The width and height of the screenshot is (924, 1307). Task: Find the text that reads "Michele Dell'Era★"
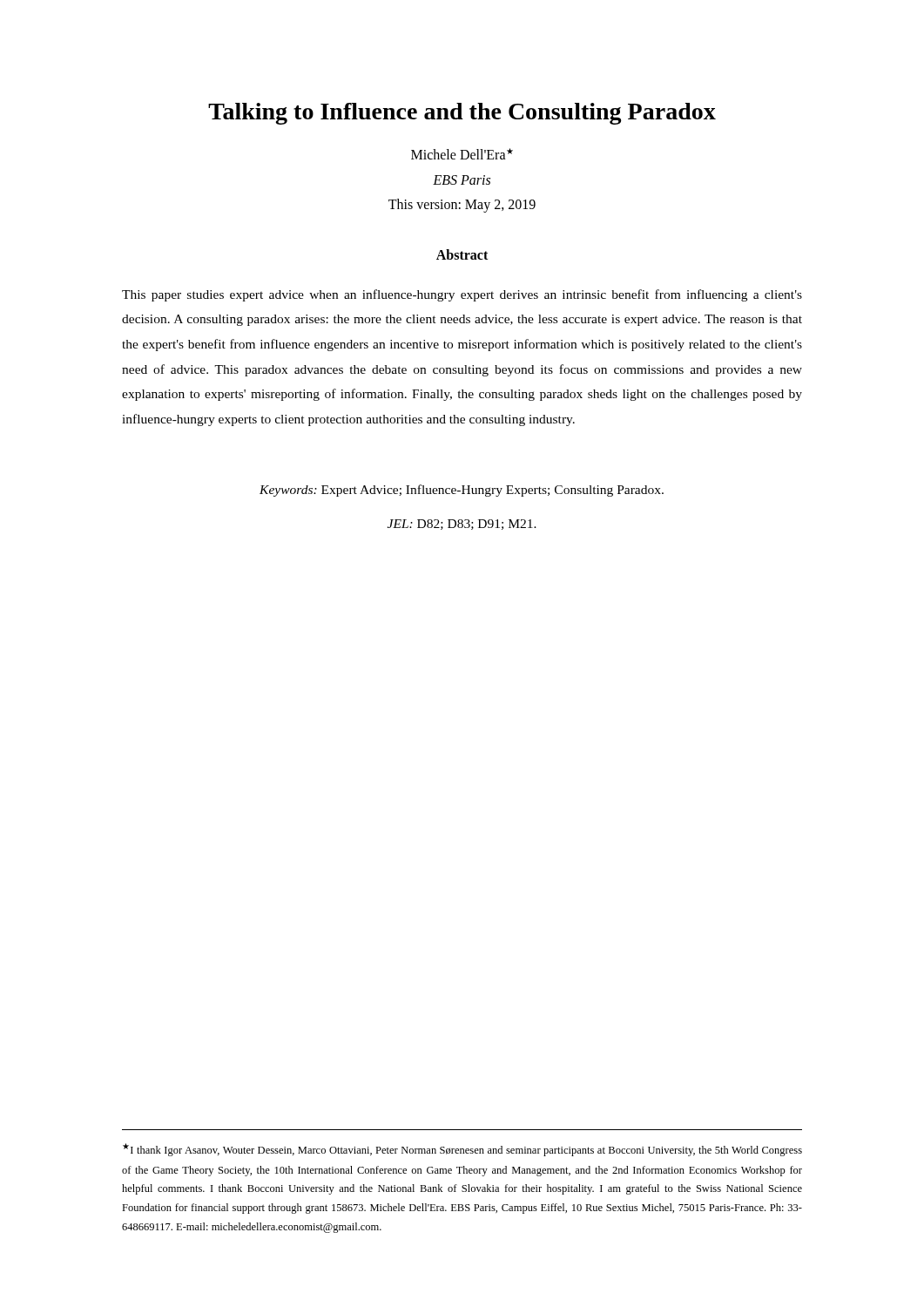point(462,155)
